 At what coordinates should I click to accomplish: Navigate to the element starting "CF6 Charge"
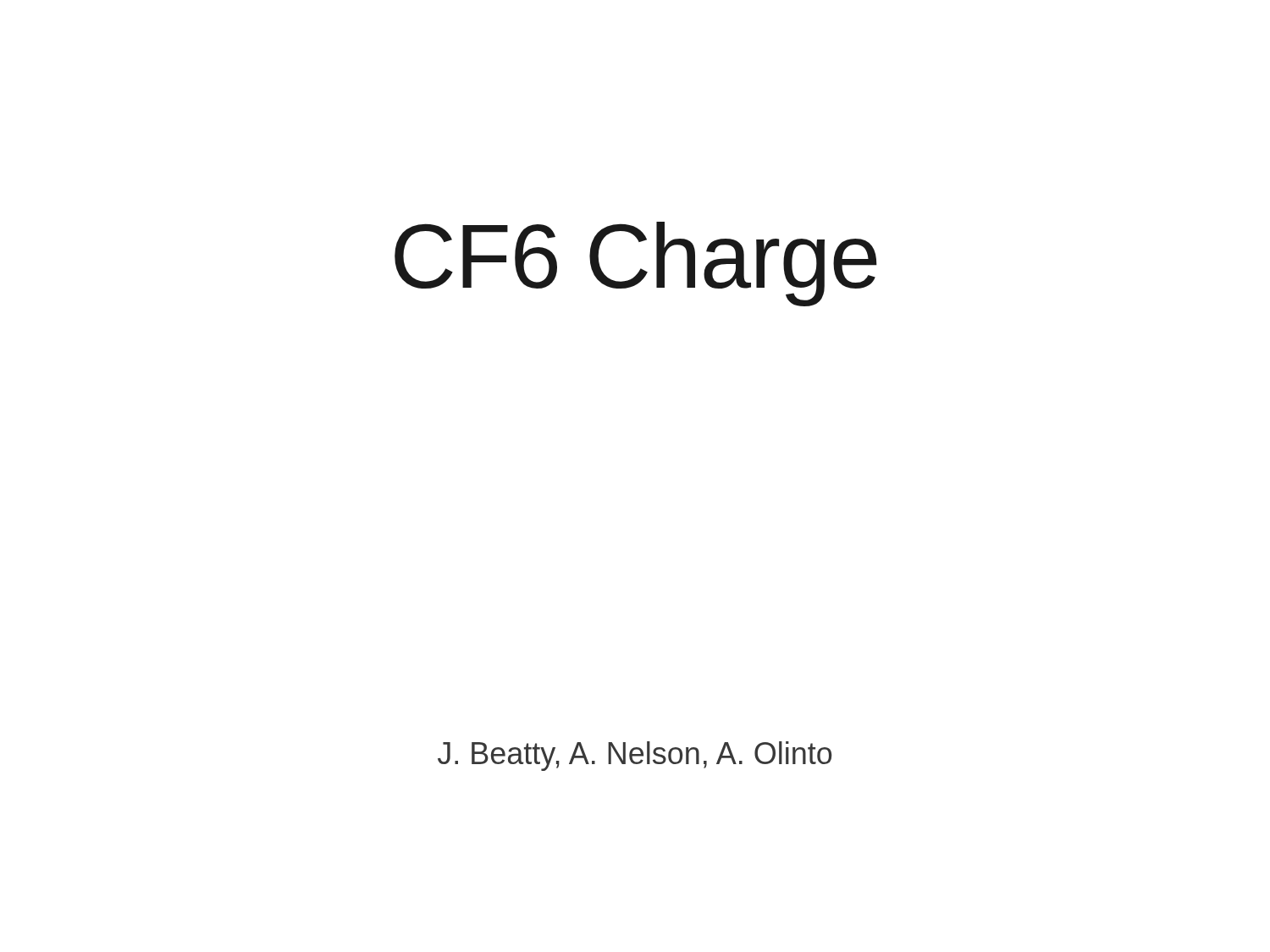tap(635, 256)
